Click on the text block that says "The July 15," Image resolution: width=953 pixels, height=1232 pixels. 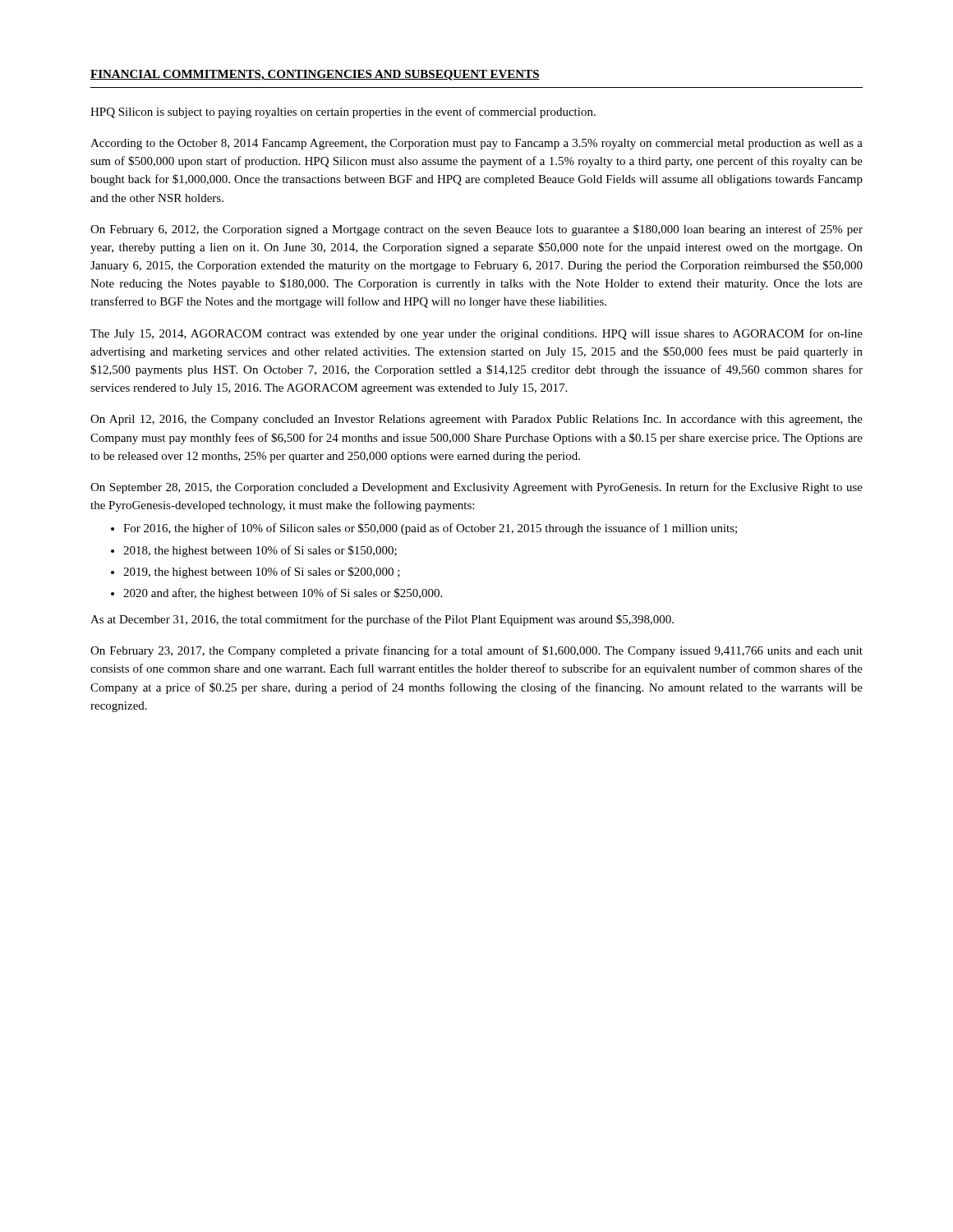476,360
